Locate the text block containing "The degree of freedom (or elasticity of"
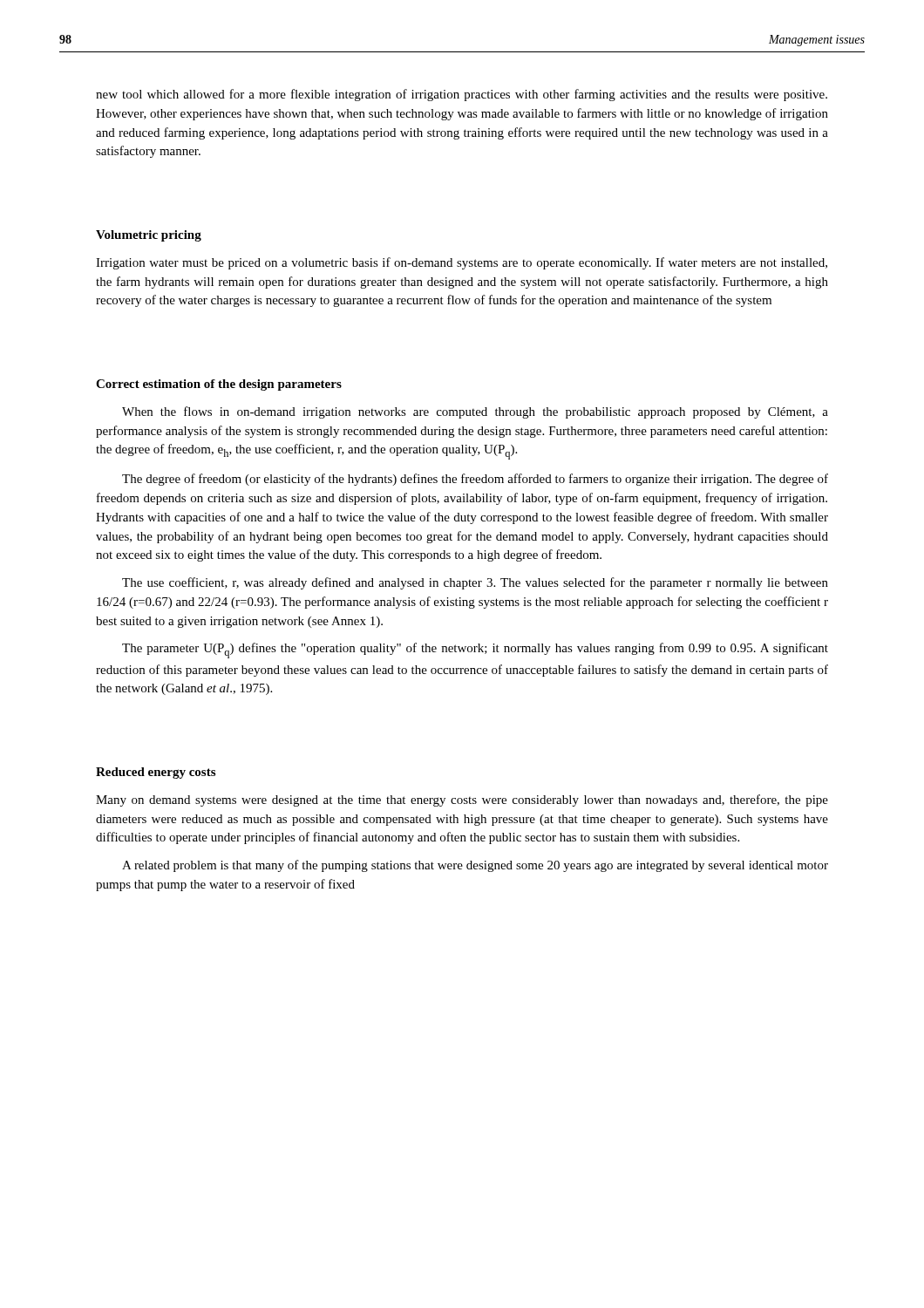This screenshot has height=1308, width=924. click(x=462, y=517)
